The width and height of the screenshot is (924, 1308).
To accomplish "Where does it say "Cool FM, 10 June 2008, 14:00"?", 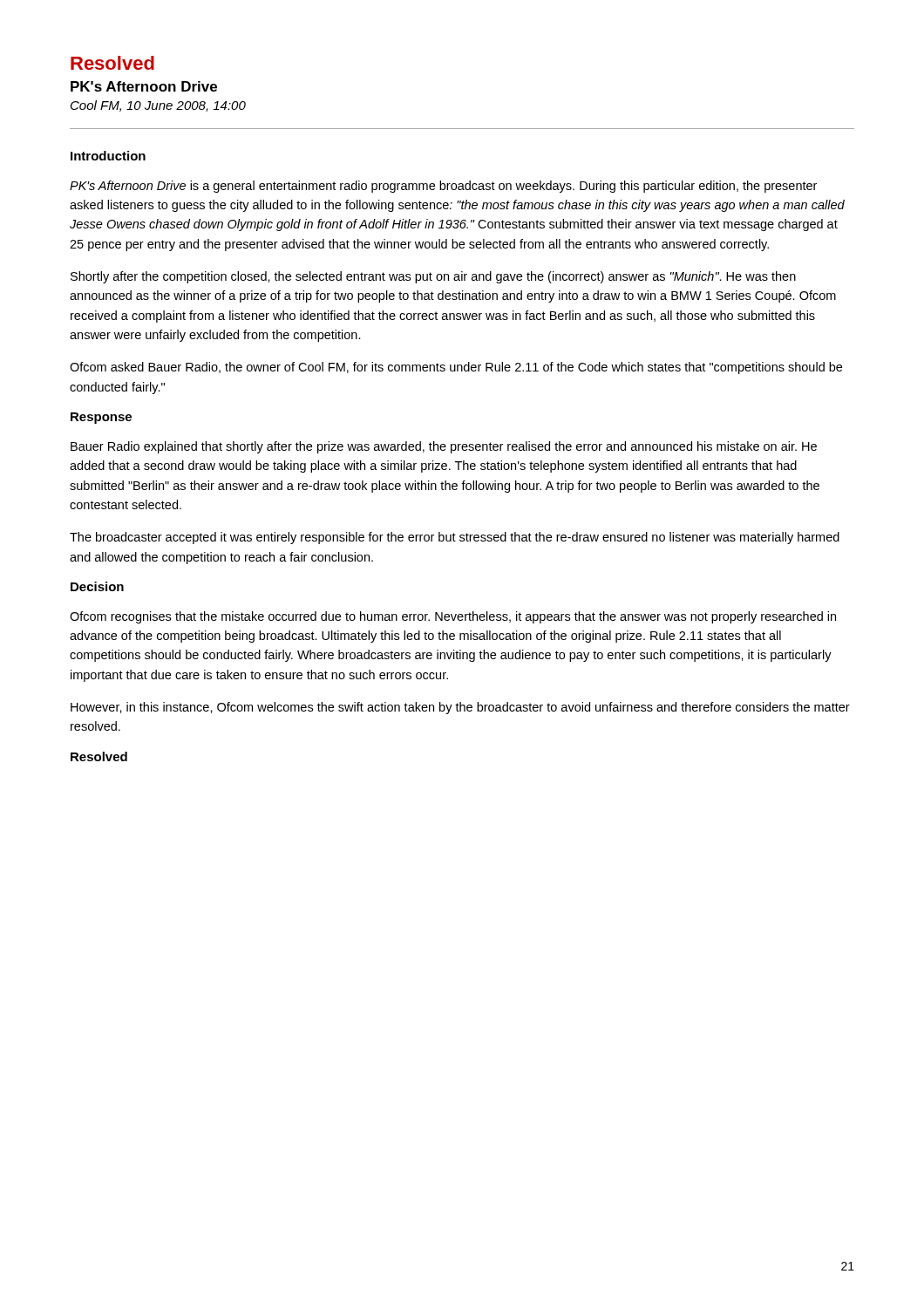I will [158, 105].
